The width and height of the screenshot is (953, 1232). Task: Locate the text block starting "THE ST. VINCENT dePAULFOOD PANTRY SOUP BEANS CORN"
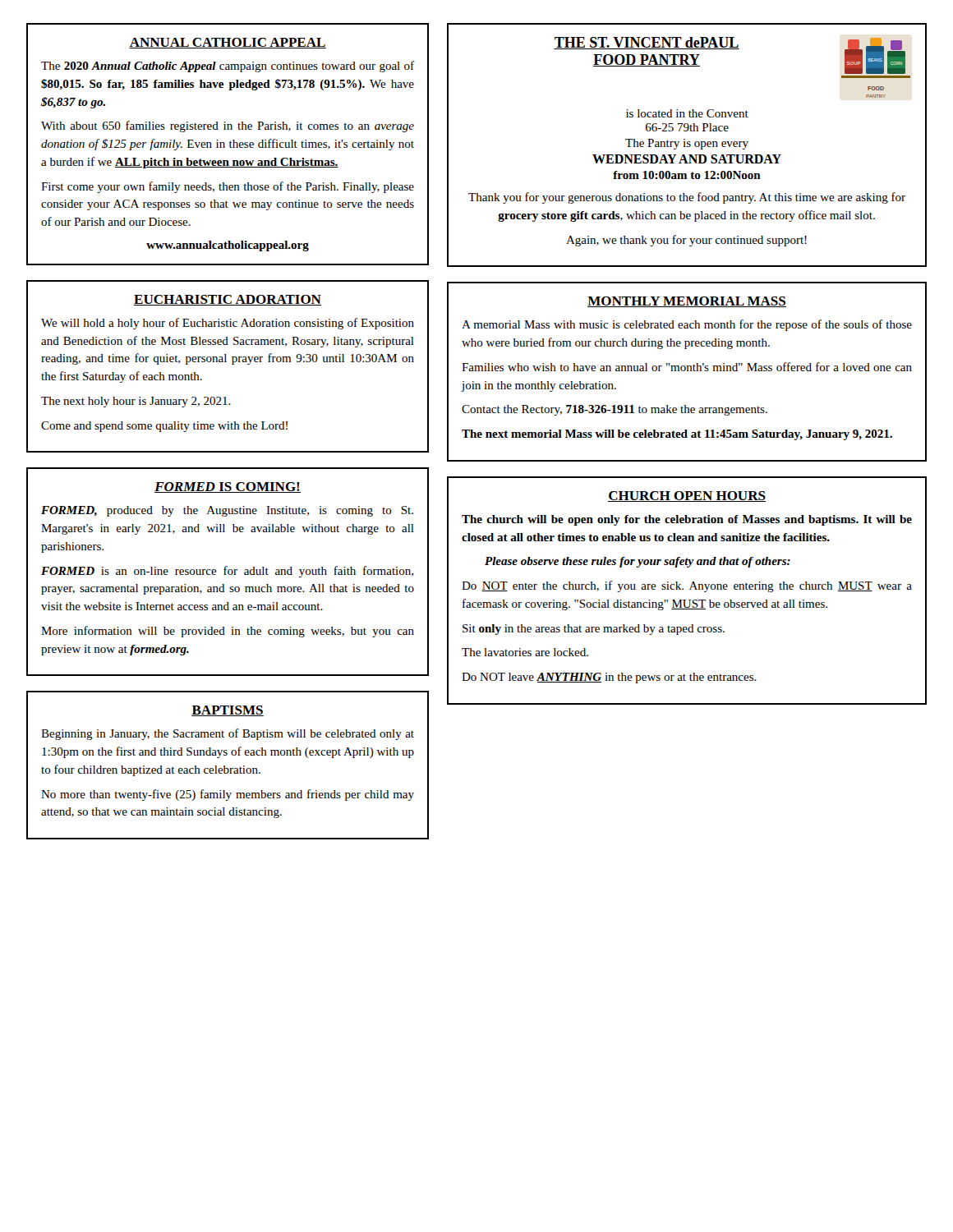(687, 142)
